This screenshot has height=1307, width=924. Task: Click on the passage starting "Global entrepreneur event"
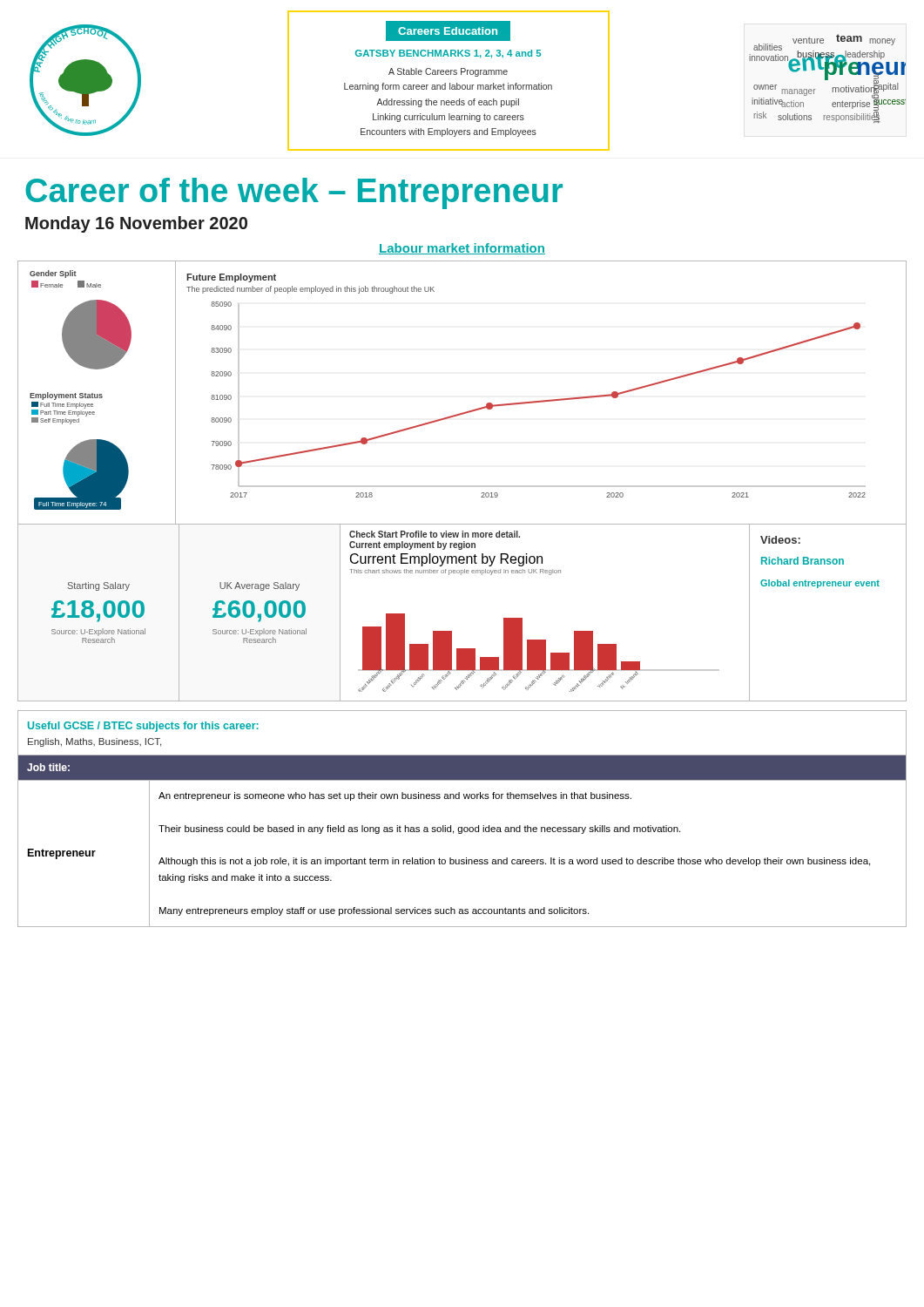pyautogui.click(x=820, y=583)
